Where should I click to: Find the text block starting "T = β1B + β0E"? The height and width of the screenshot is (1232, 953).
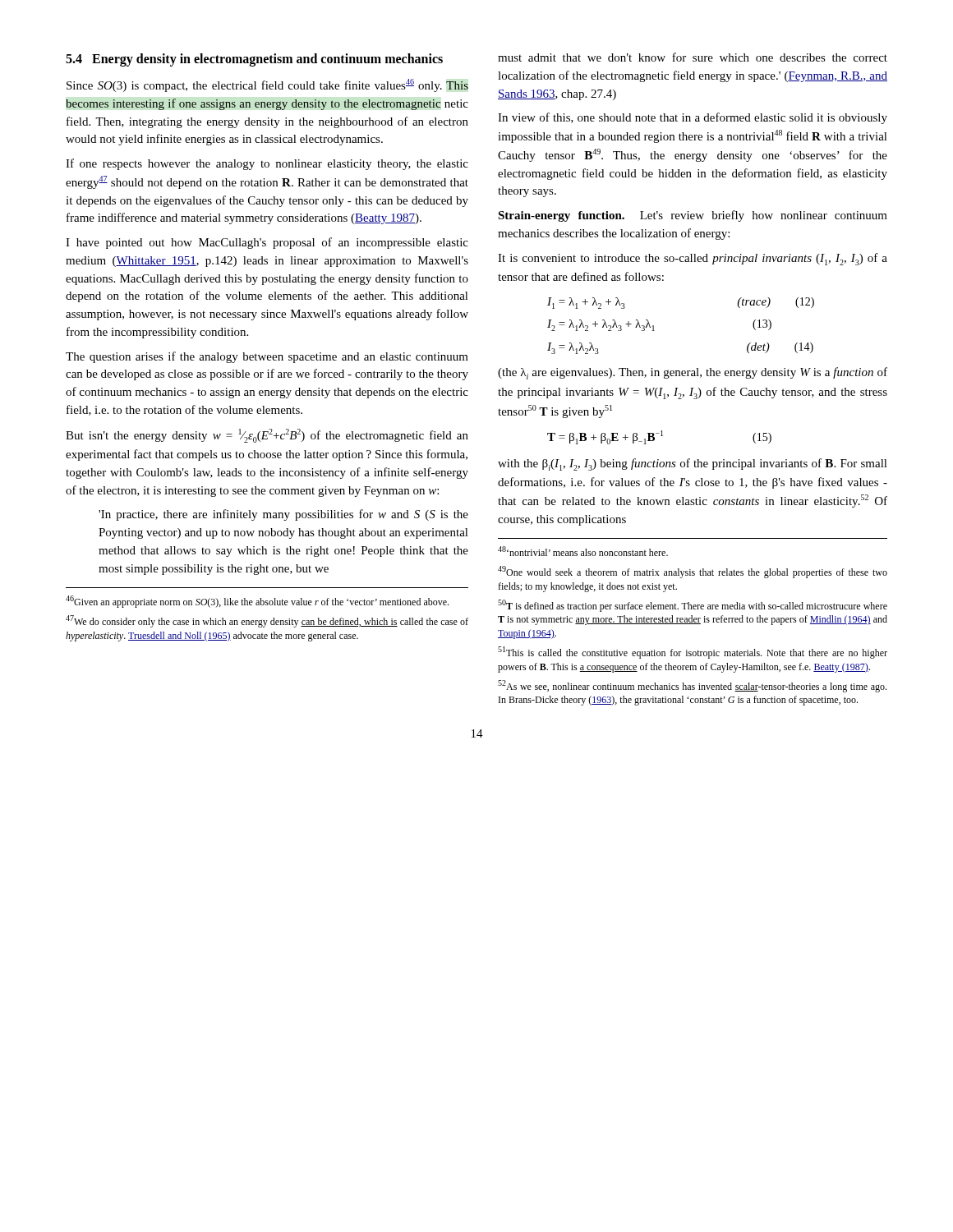click(x=659, y=437)
